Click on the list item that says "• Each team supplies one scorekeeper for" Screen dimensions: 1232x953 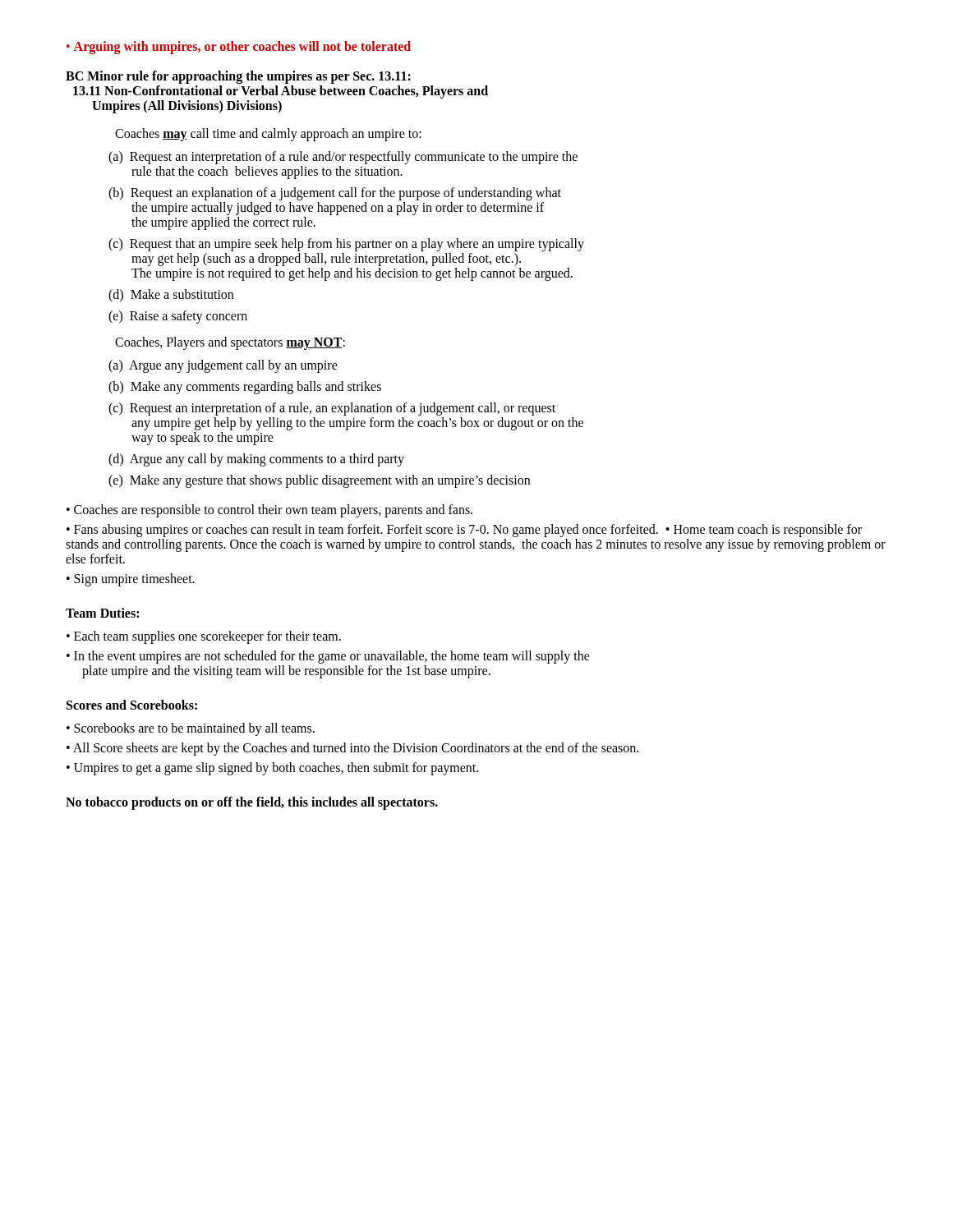click(204, 636)
